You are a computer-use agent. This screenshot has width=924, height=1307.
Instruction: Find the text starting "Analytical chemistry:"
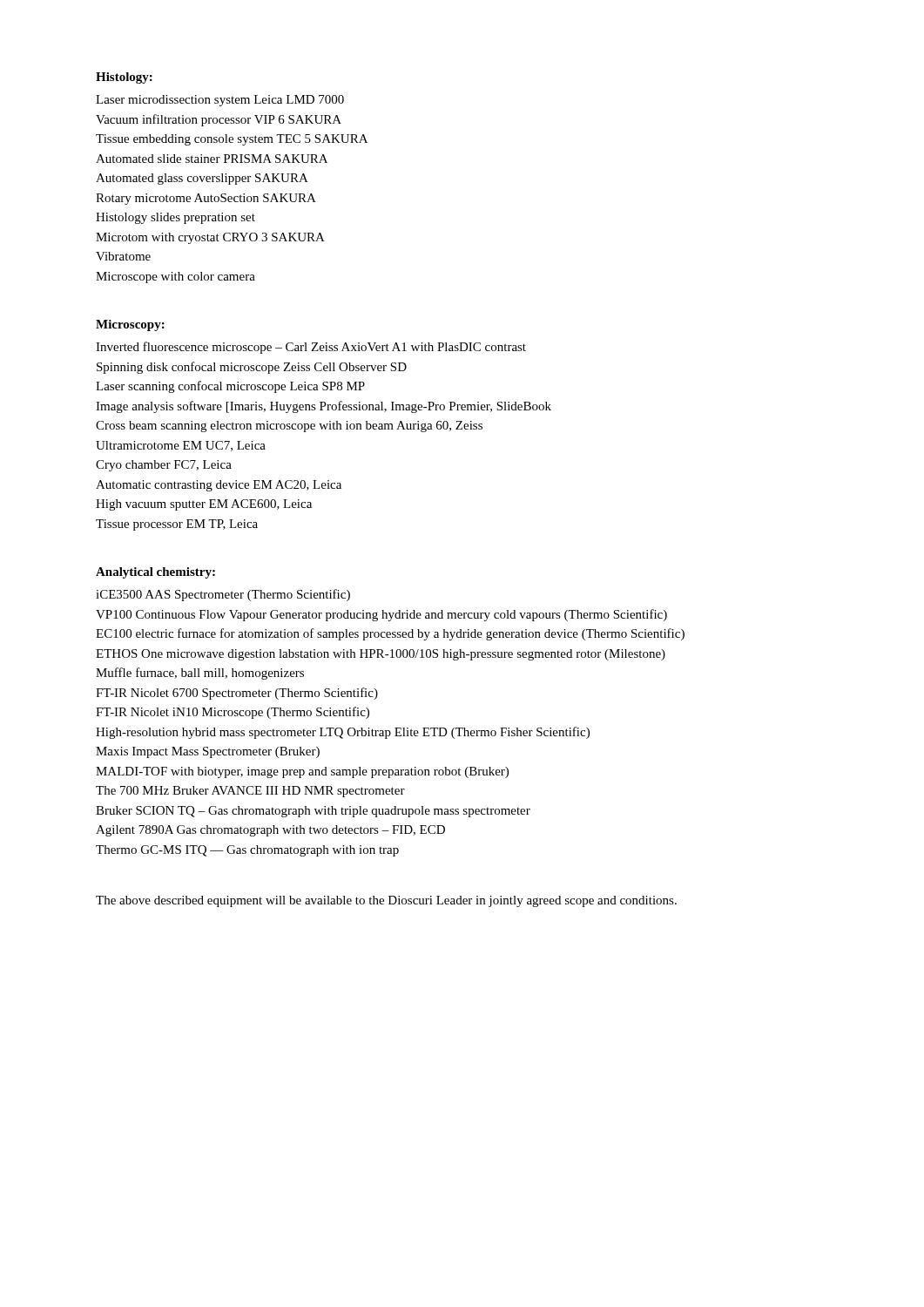coord(156,572)
